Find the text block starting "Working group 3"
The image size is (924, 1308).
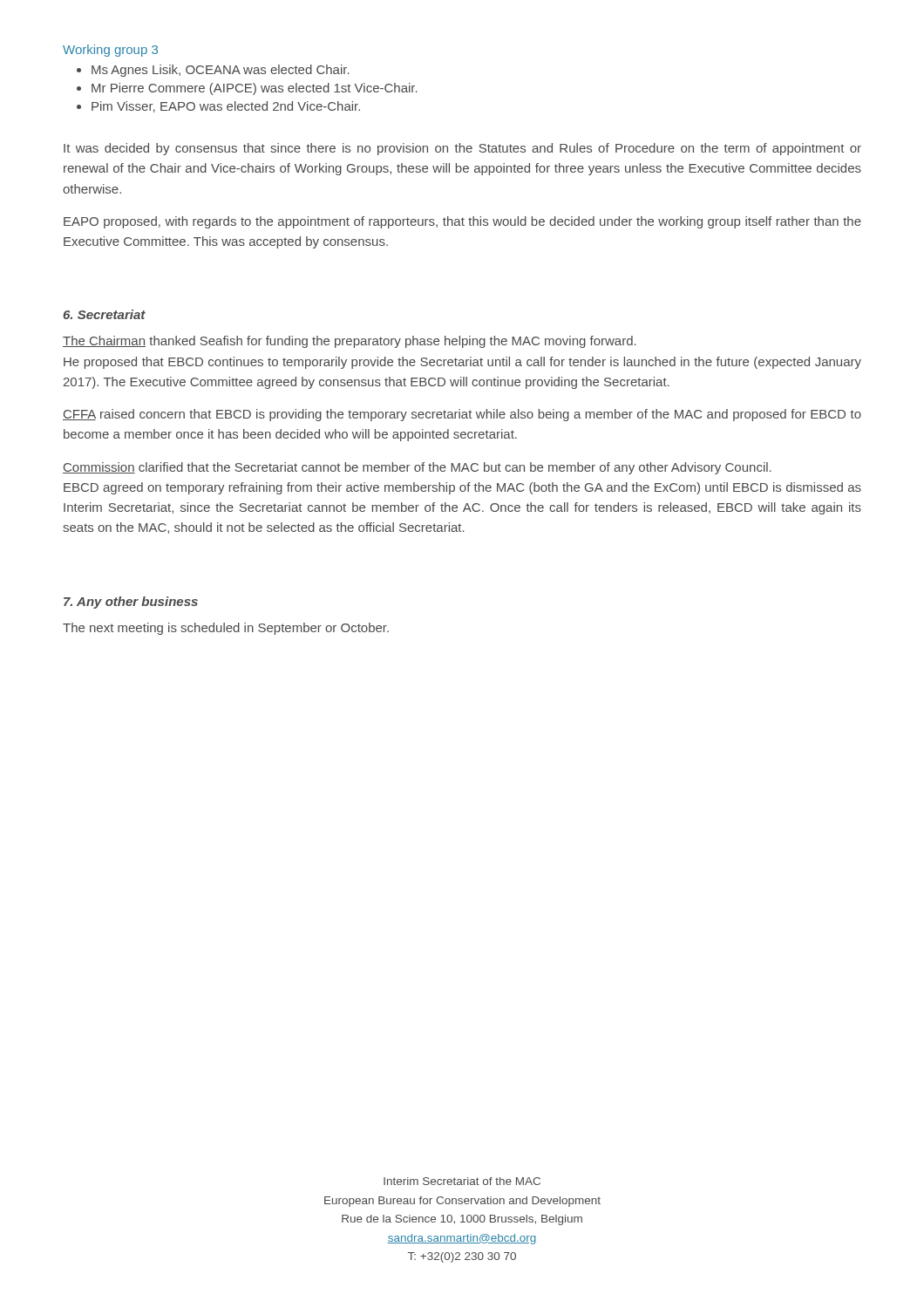pyautogui.click(x=111, y=49)
